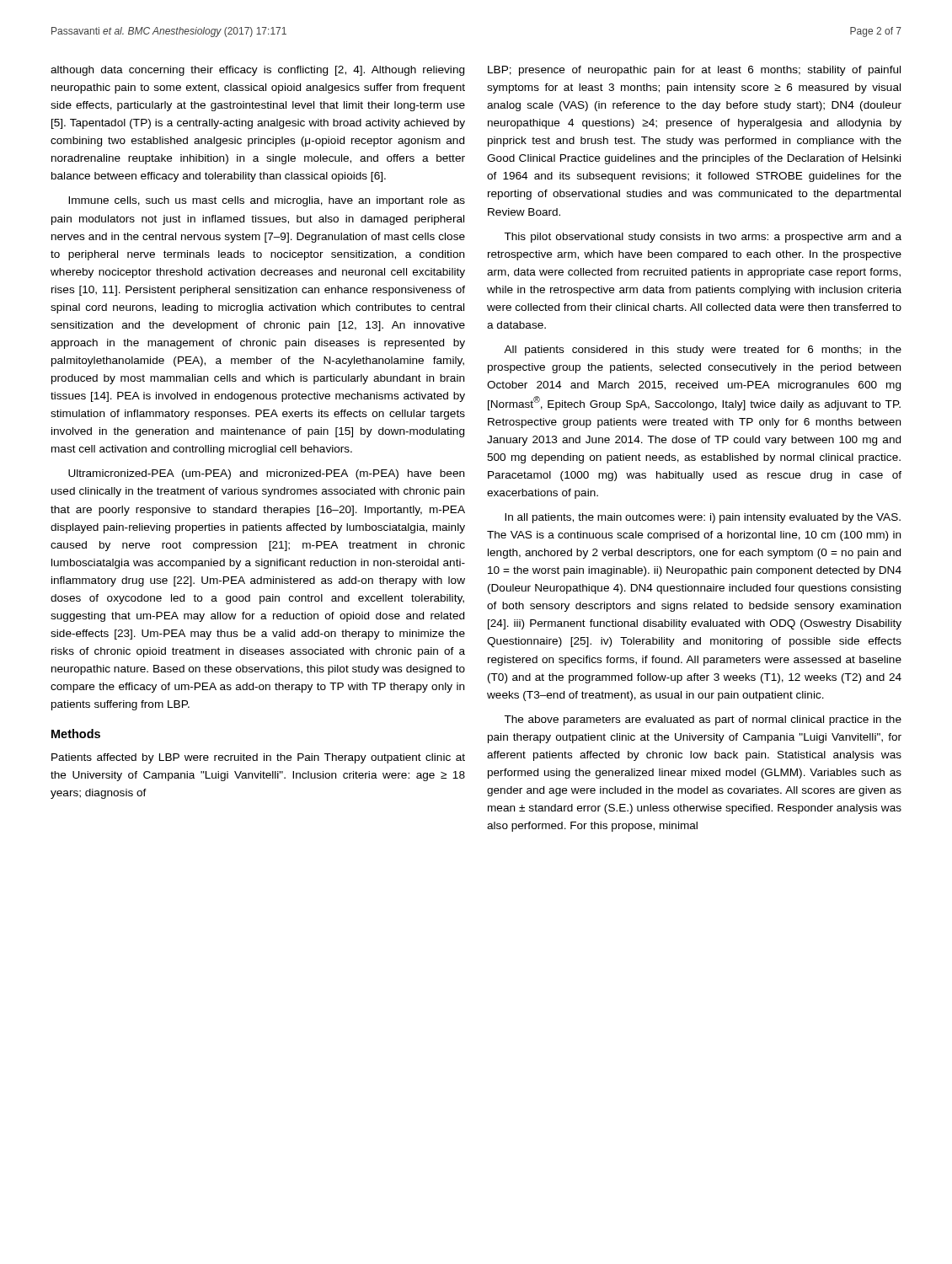Click on the element starting "In all patients, the main outcomes were: i)"
Screen dimensions: 1264x952
coord(694,606)
